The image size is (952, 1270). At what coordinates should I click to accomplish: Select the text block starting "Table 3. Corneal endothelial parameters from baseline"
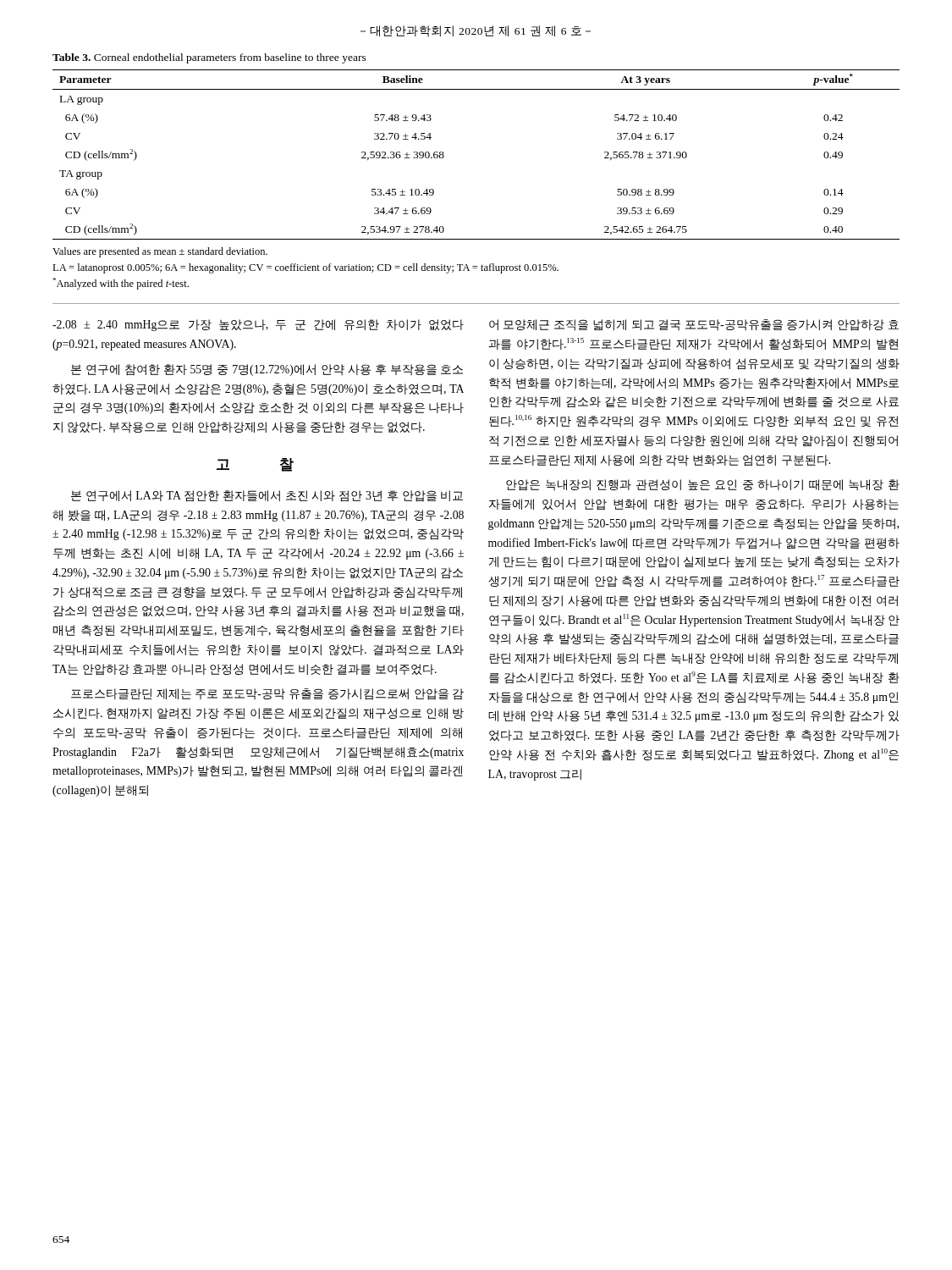click(209, 57)
